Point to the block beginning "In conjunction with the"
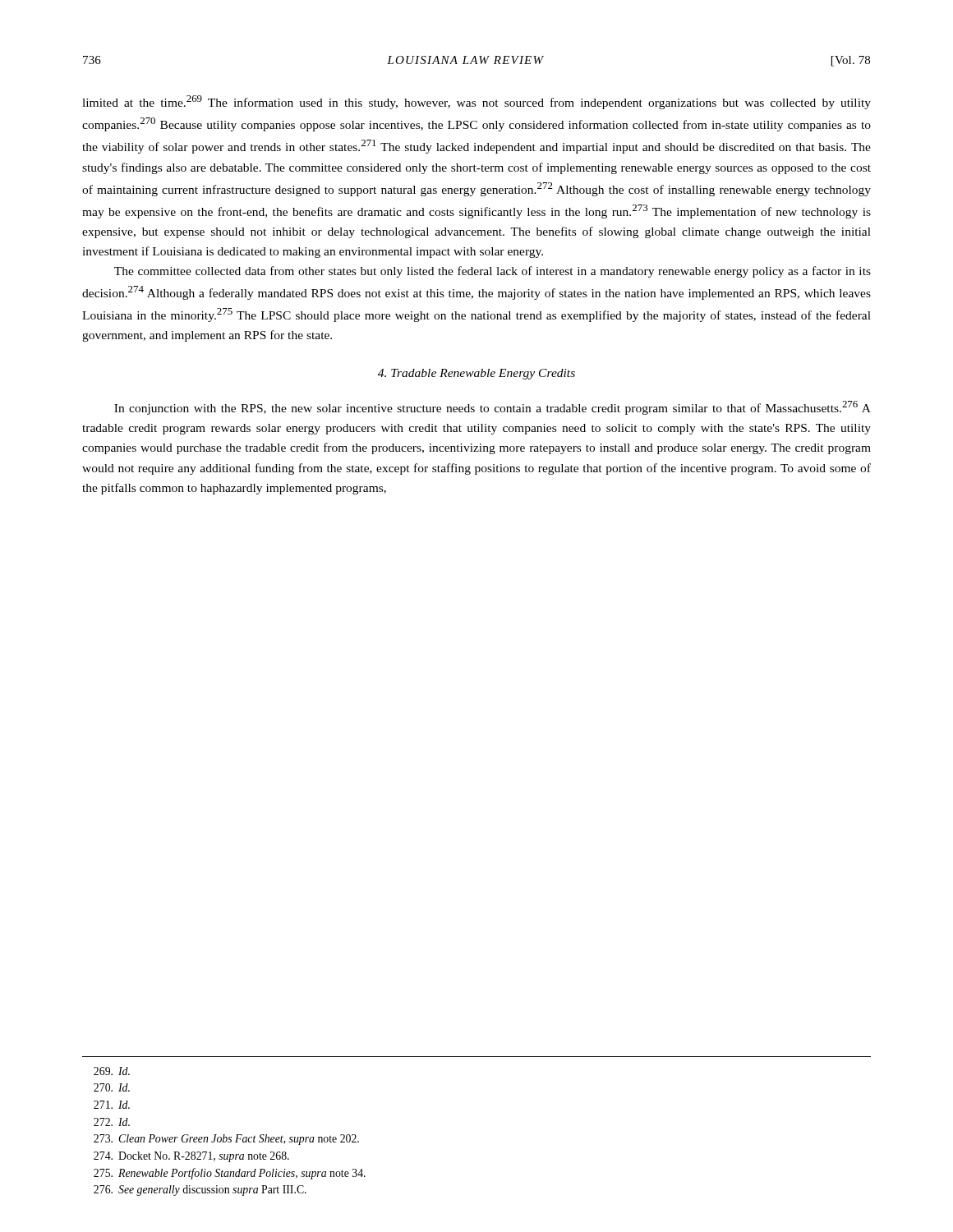 pyautogui.click(x=476, y=447)
